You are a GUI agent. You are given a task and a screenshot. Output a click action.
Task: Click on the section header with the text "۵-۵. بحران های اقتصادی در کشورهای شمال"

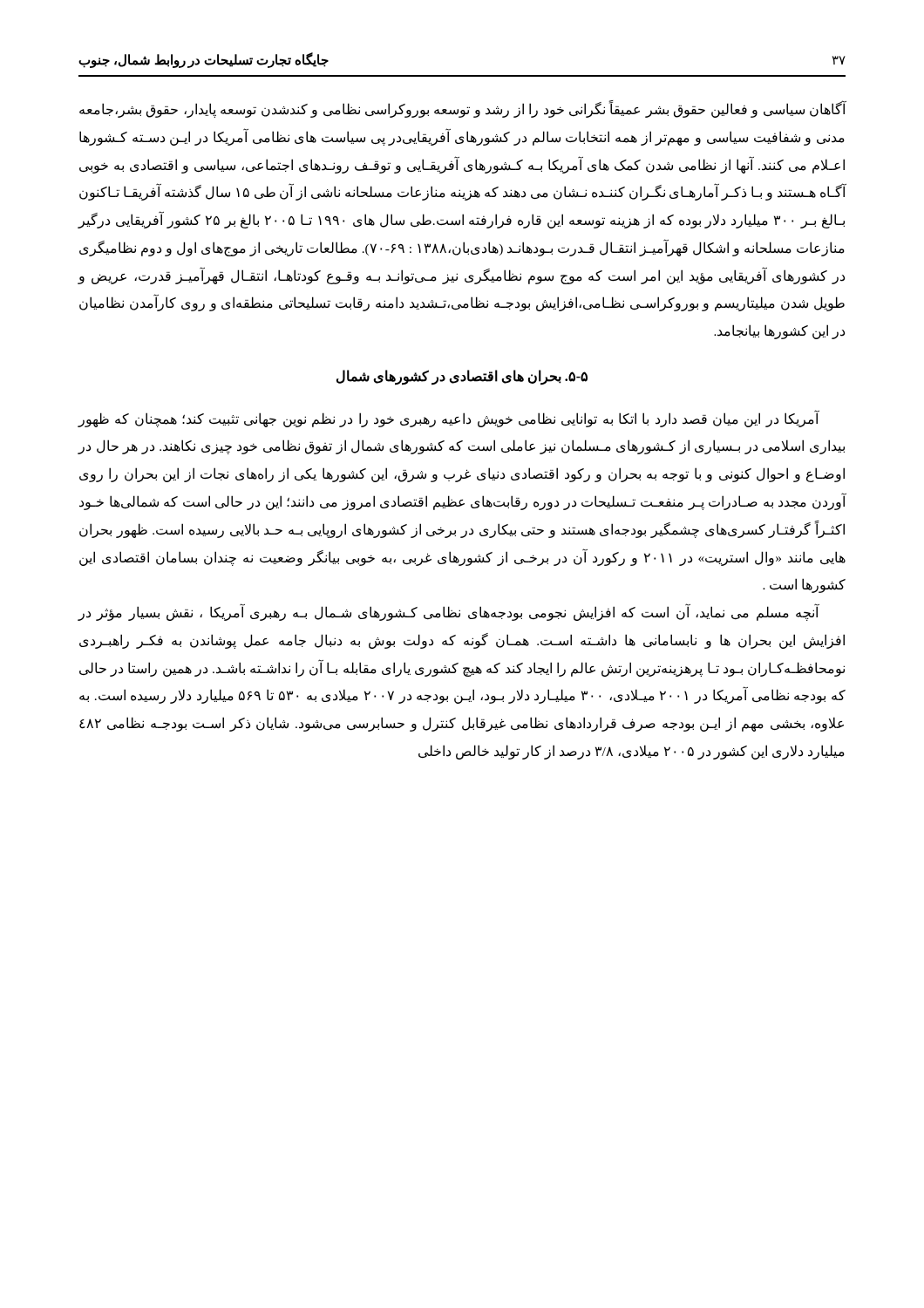coord(462,376)
